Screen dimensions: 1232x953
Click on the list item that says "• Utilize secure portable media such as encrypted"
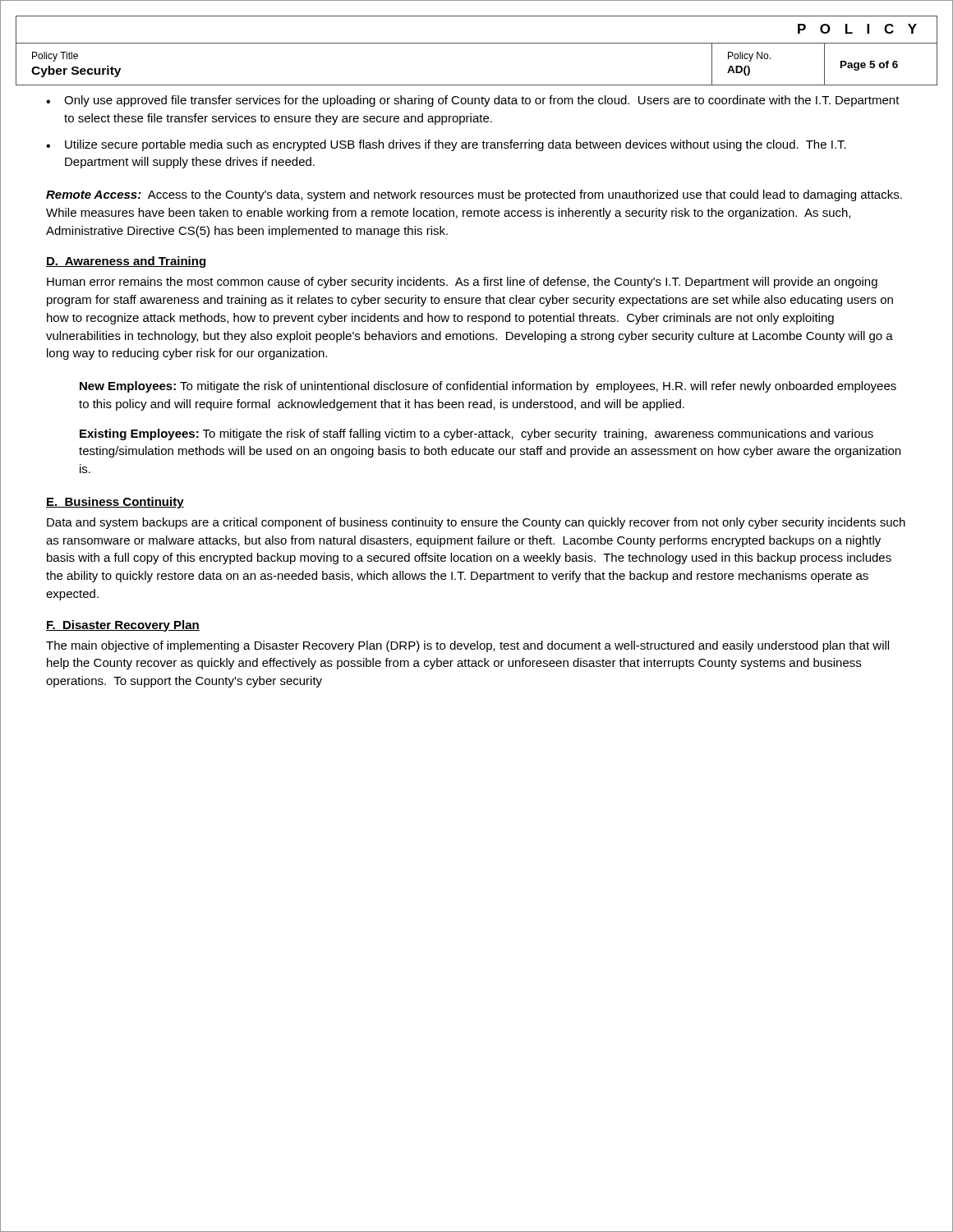click(476, 153)
